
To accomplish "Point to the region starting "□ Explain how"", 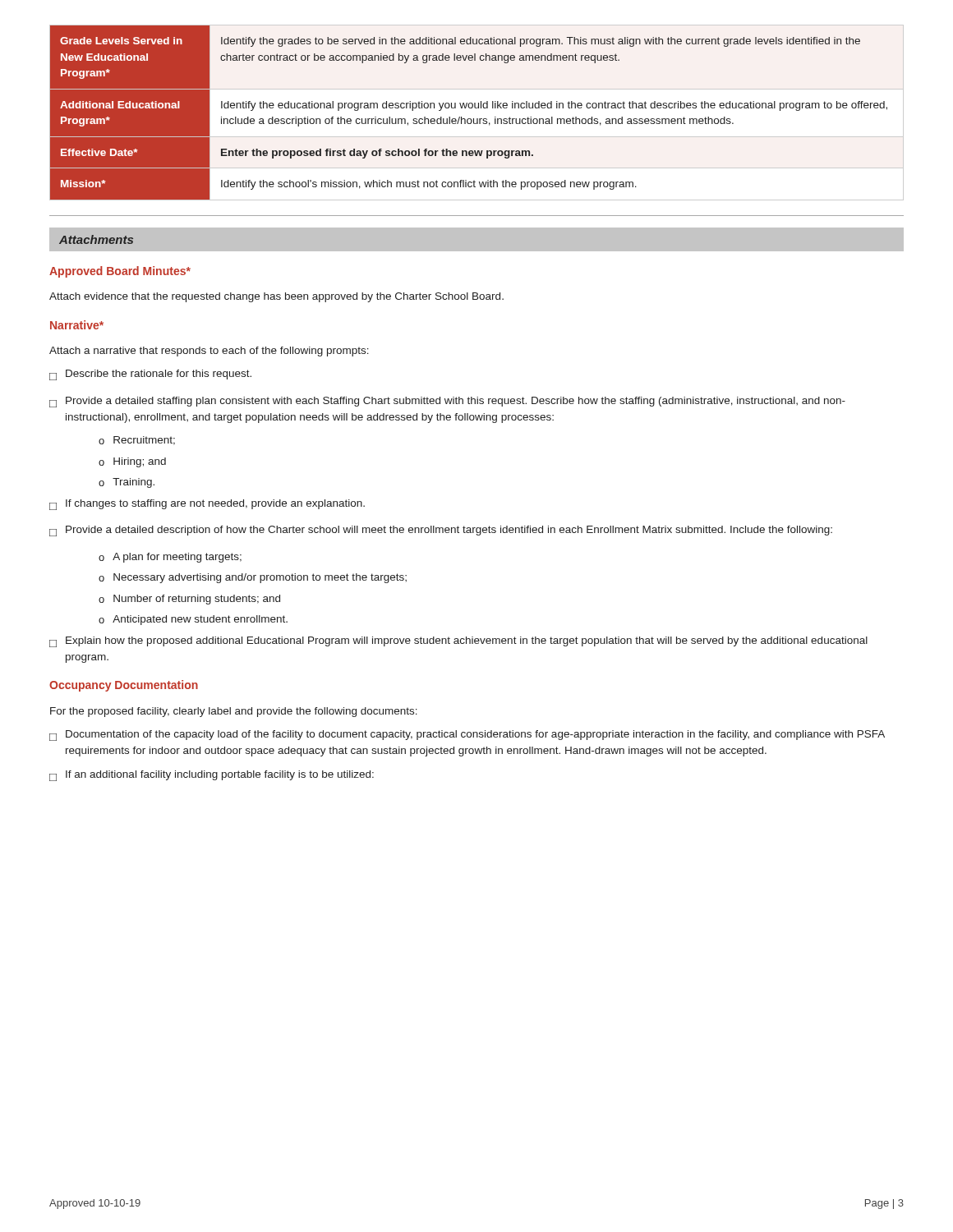I will pyautogui.click(x=476, y=649).
